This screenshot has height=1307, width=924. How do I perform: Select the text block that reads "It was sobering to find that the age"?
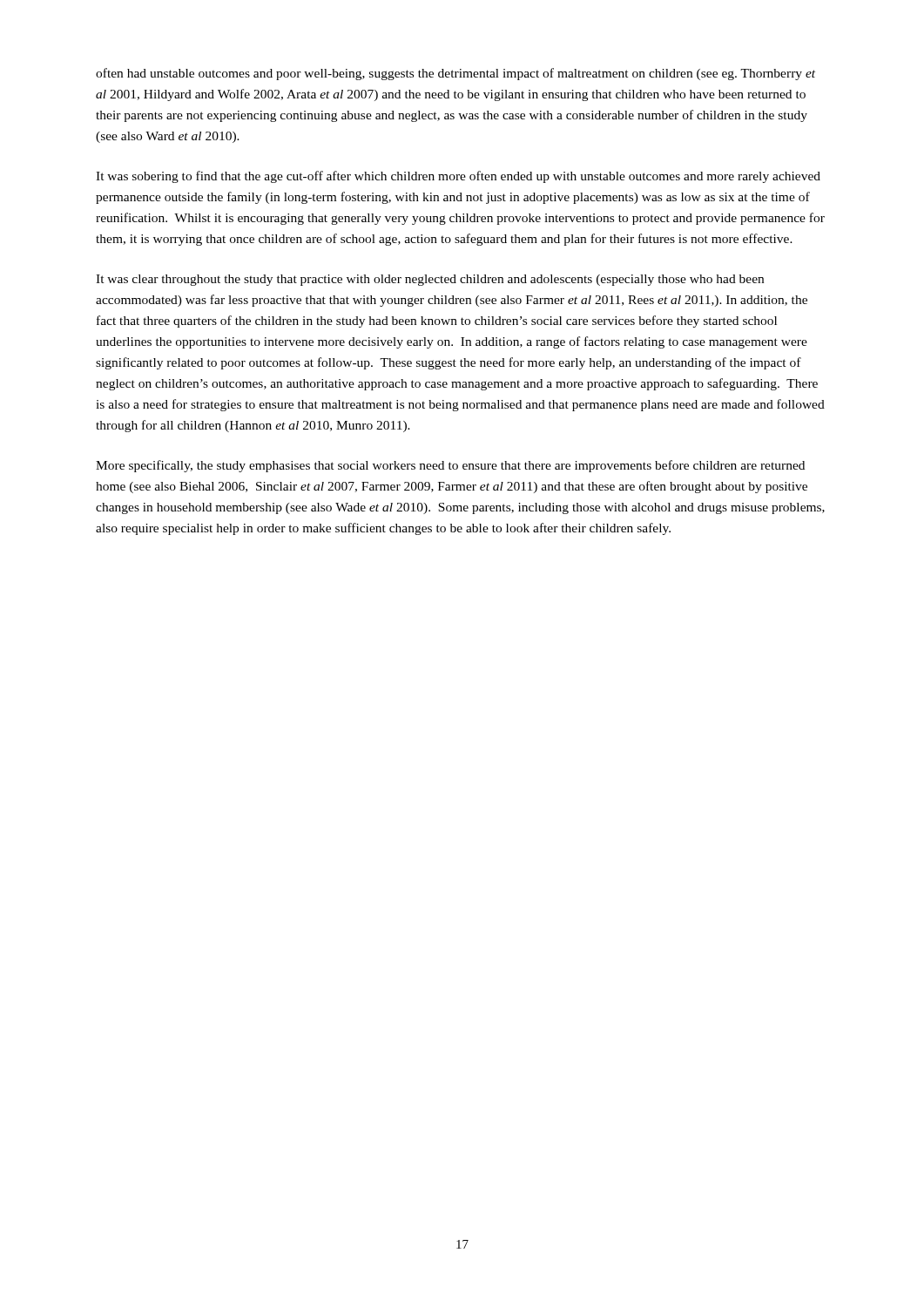click(x=460, y=207)
